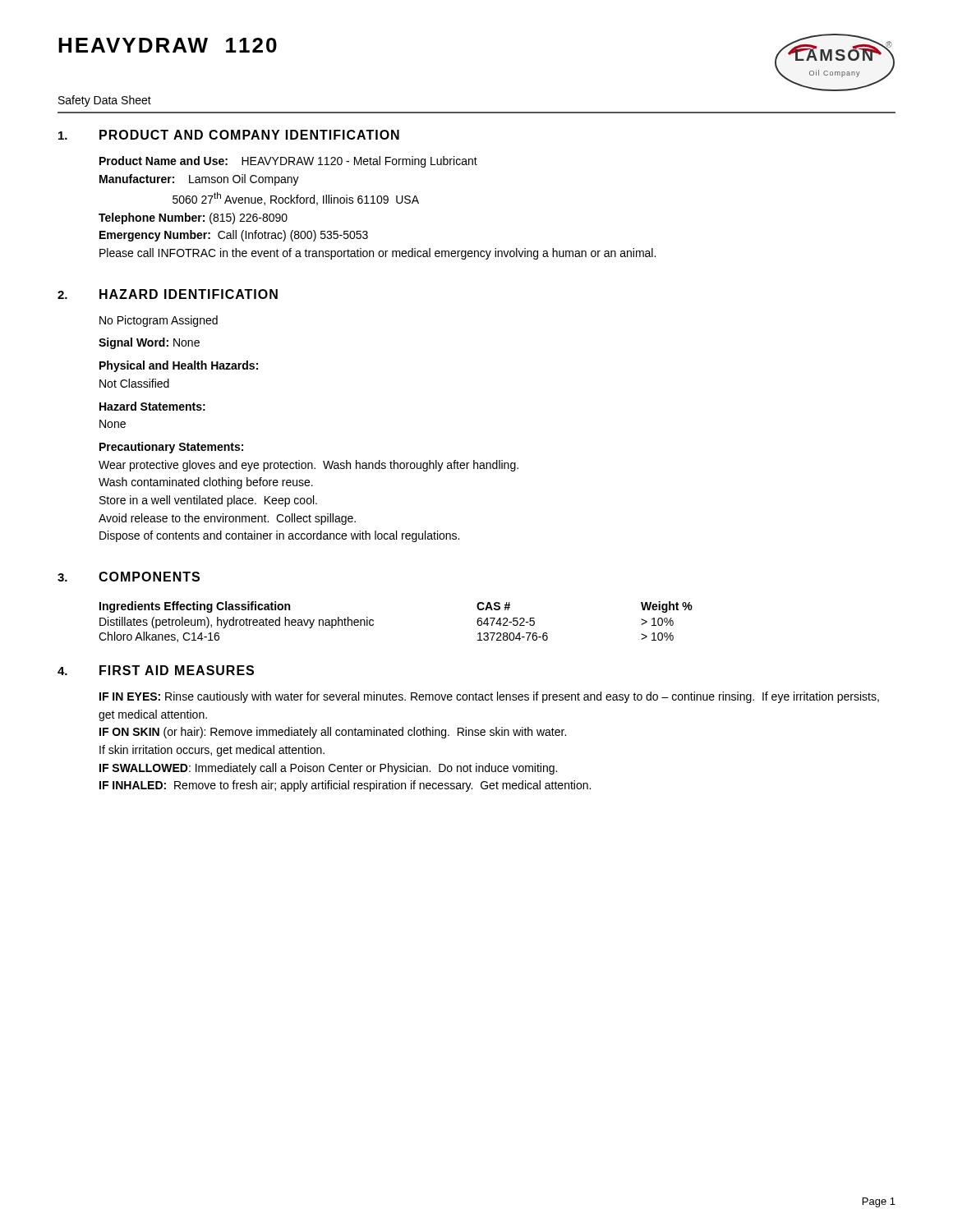Click on the text block starting "PRODUCT AND COMPANY IDENTIFICATION"
Screen dimensions: 1232x953
point(250,136)
